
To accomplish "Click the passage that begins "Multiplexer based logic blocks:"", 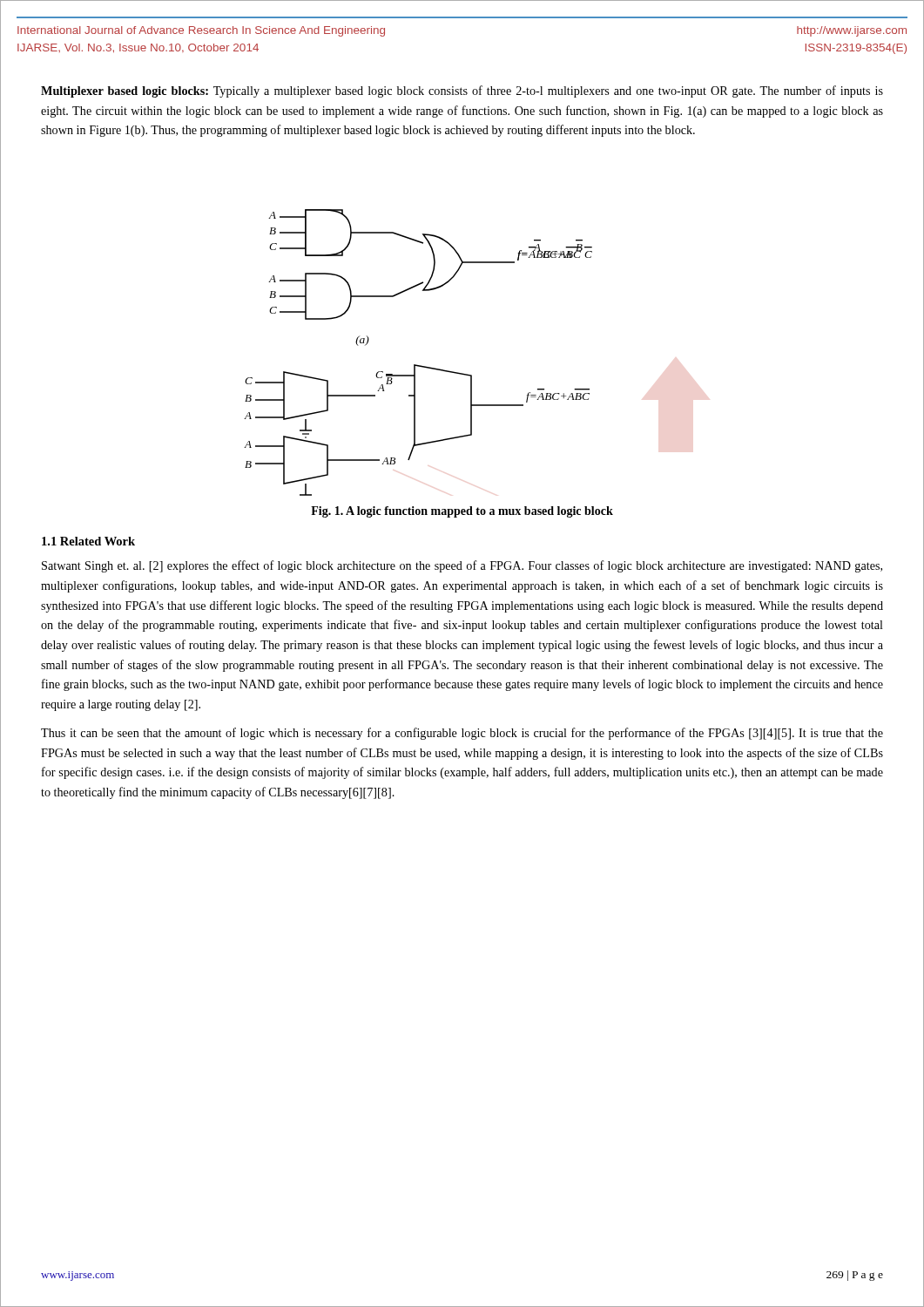I will pyautogui.click(x=462, y=110).
